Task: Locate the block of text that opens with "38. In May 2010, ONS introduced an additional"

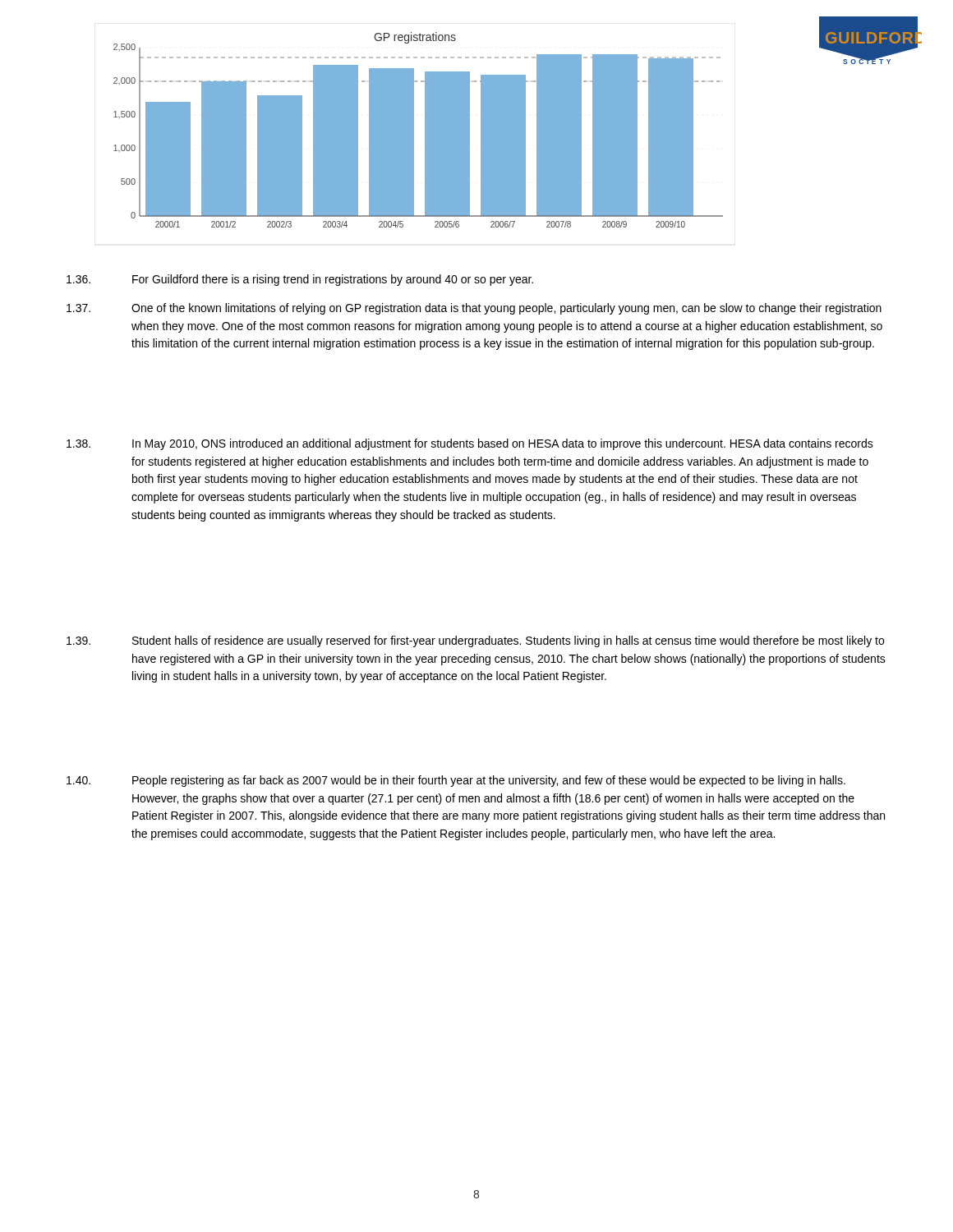Action: pos(476,480)
